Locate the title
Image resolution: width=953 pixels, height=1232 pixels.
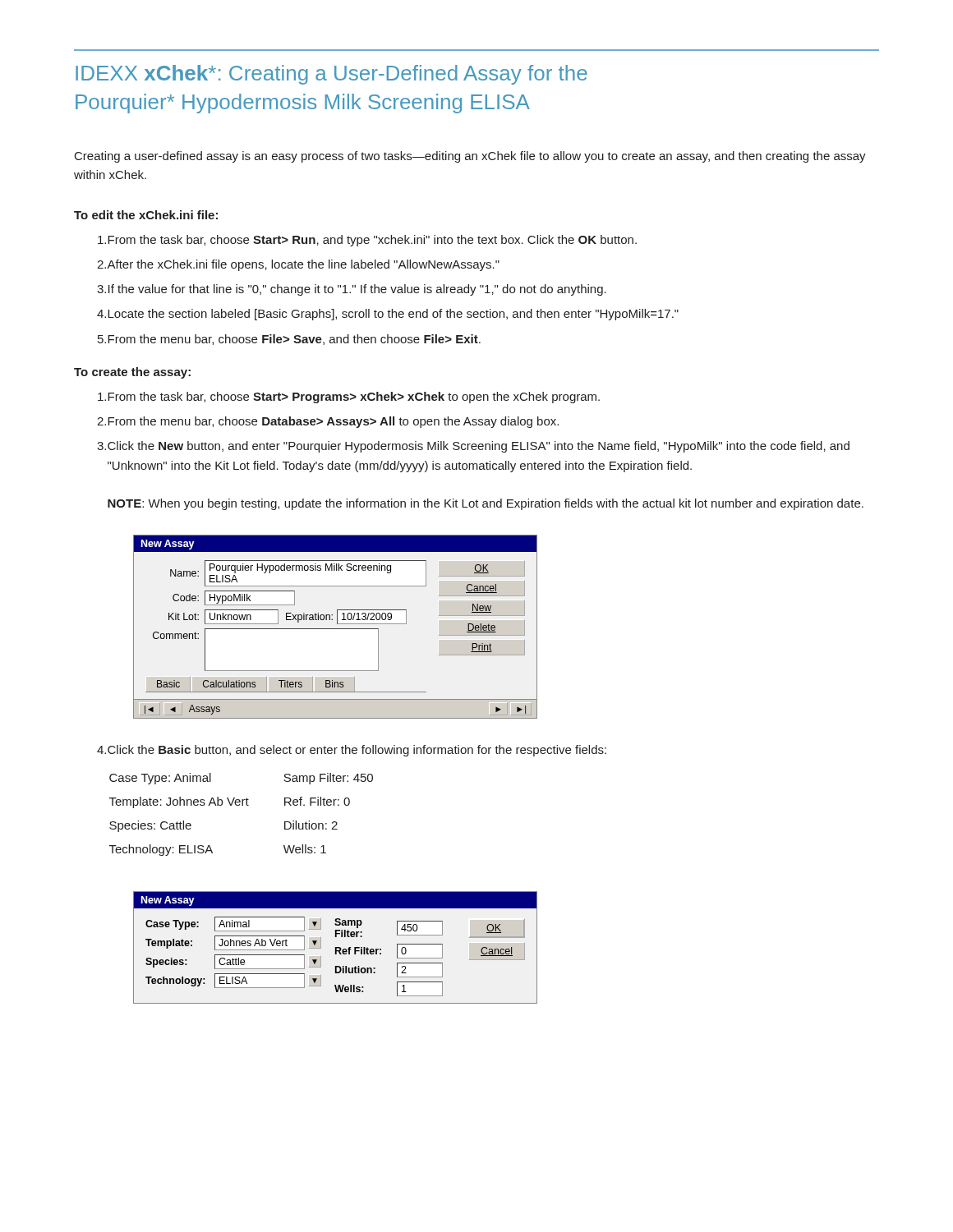476,88
